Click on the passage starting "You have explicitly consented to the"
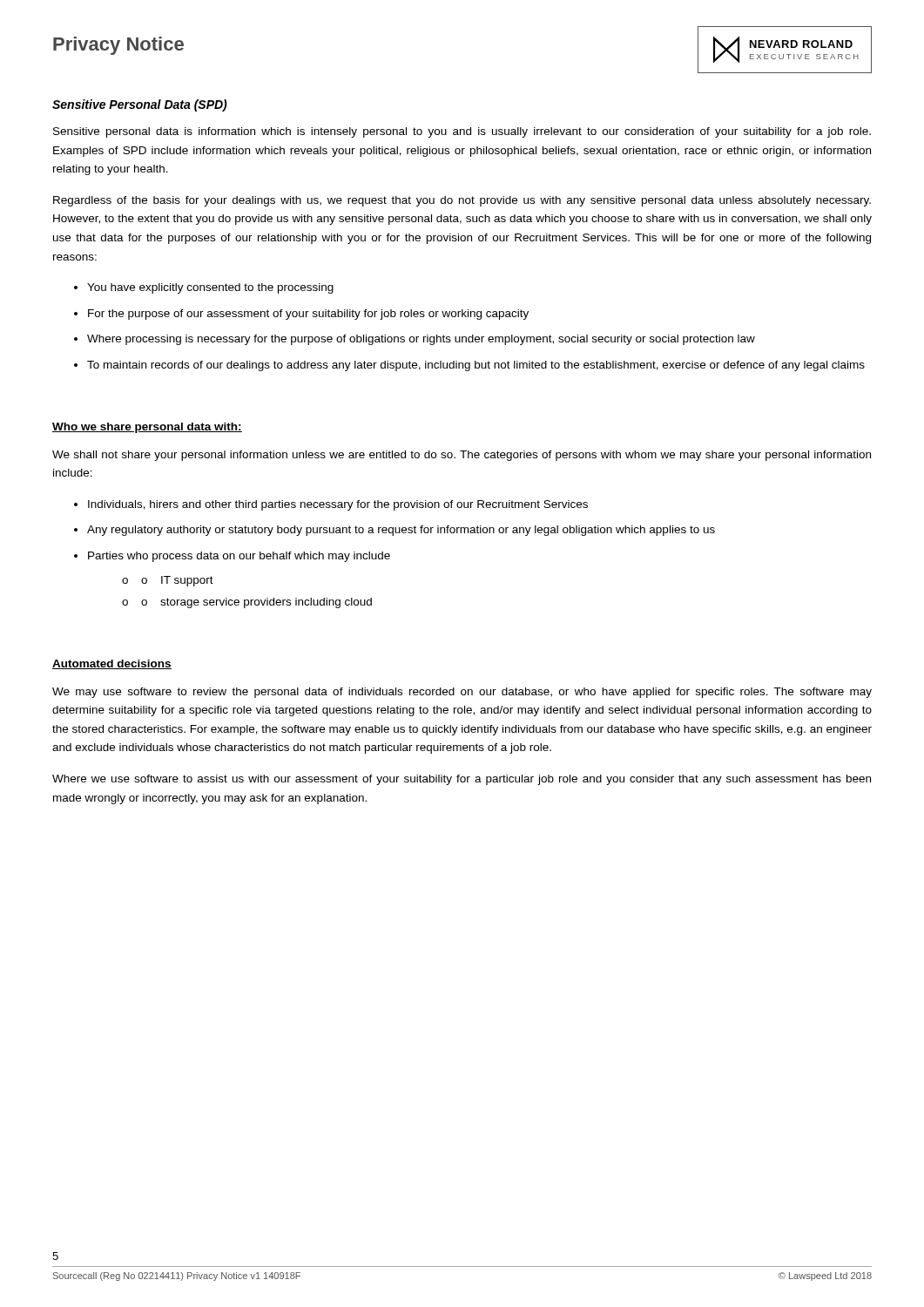Viewport: 924px width, 1307px height. pos(210,287)
